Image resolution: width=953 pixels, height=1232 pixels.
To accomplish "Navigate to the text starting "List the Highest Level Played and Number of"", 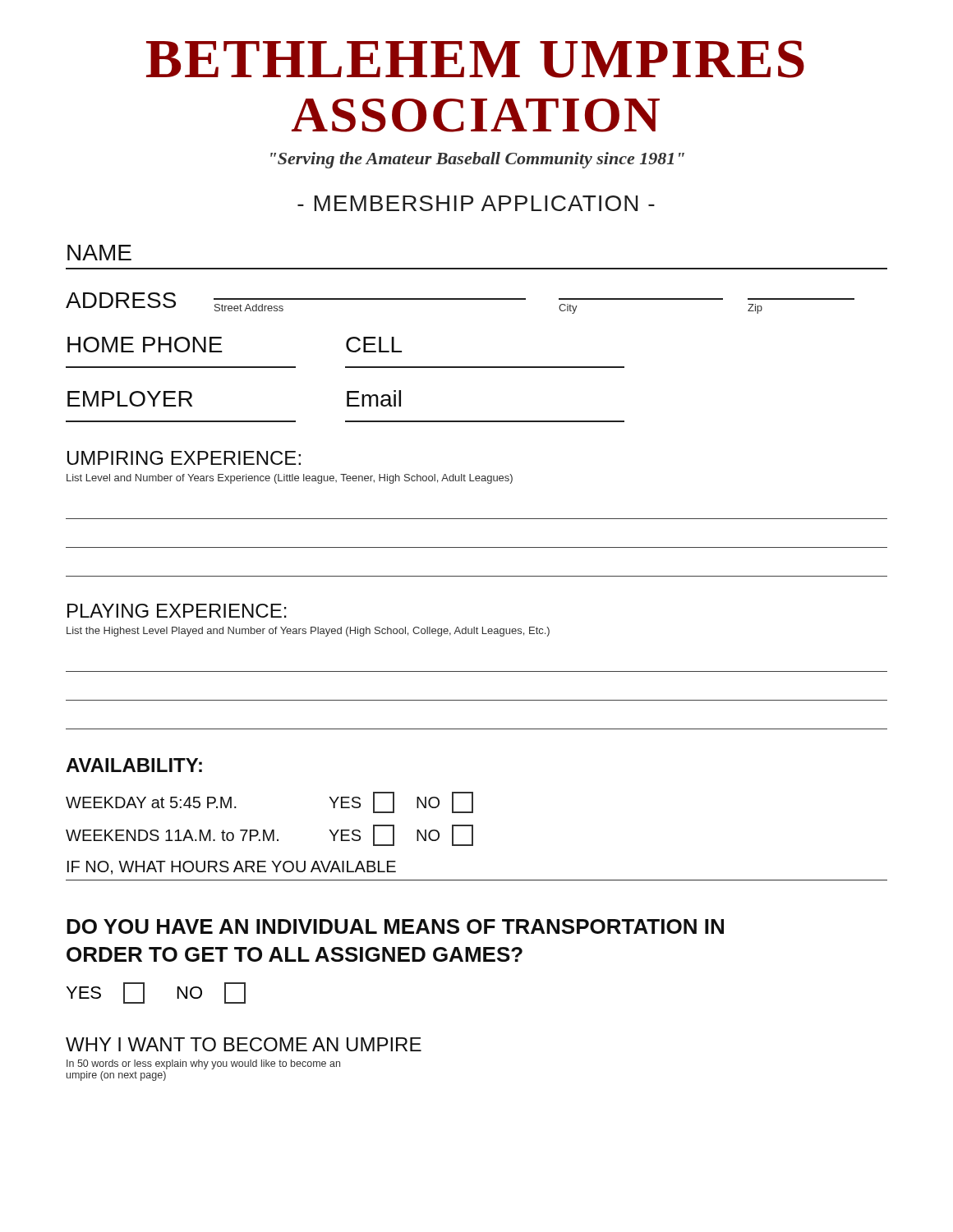I will pos(476,677).
